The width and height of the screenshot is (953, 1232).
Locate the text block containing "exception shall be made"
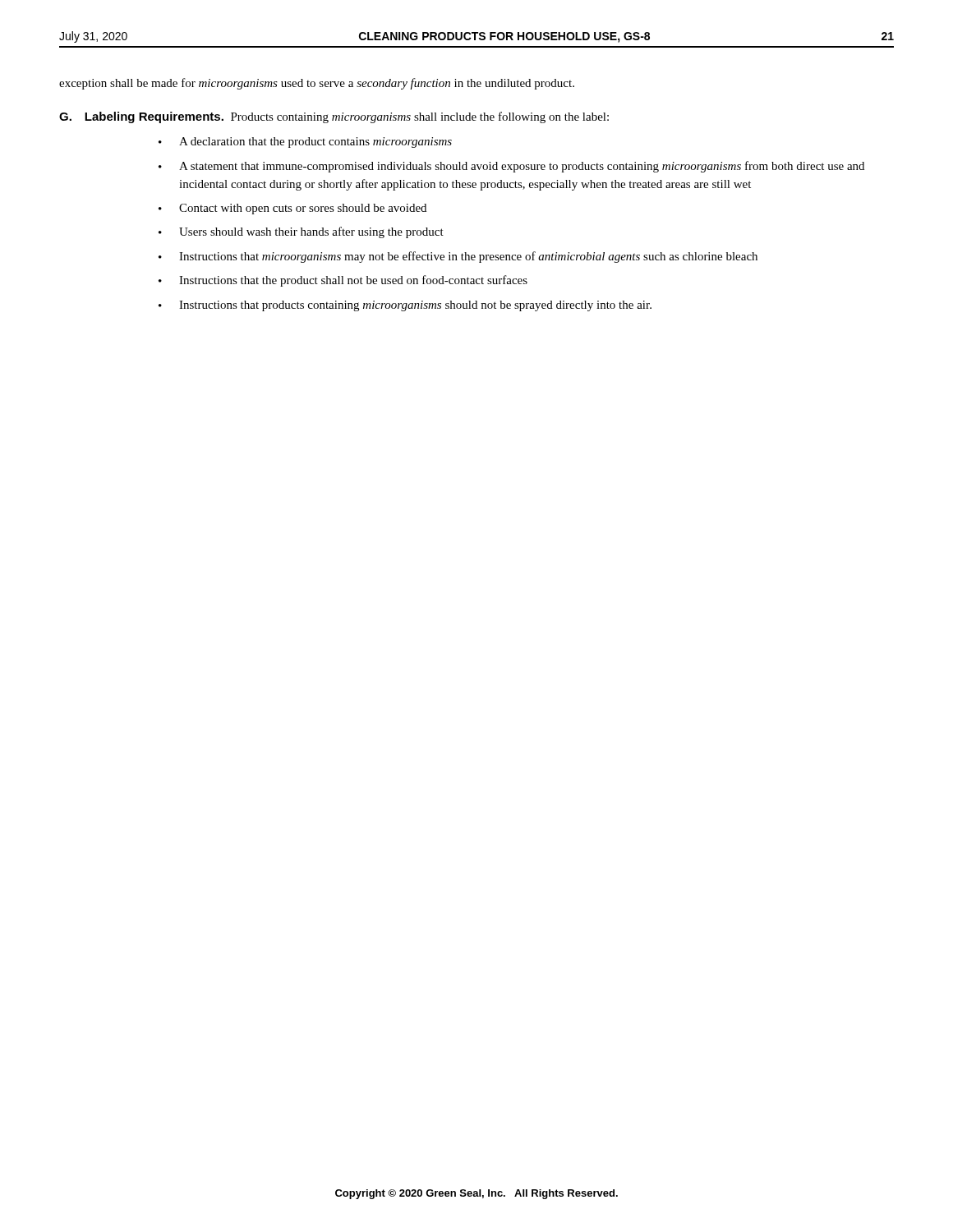point(317,83)
